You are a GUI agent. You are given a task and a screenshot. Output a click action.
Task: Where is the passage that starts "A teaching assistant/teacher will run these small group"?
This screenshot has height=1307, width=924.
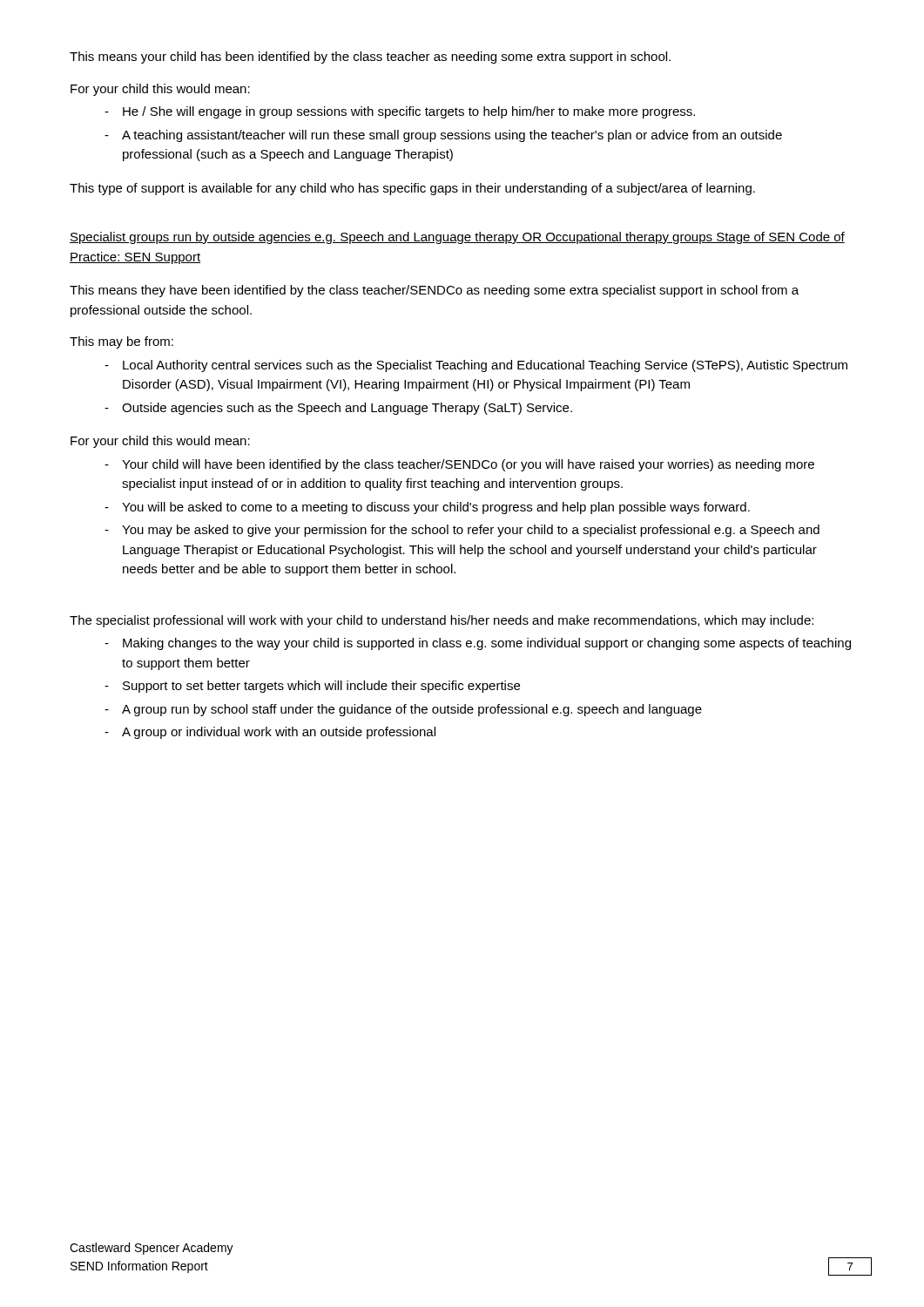(452, 144)
